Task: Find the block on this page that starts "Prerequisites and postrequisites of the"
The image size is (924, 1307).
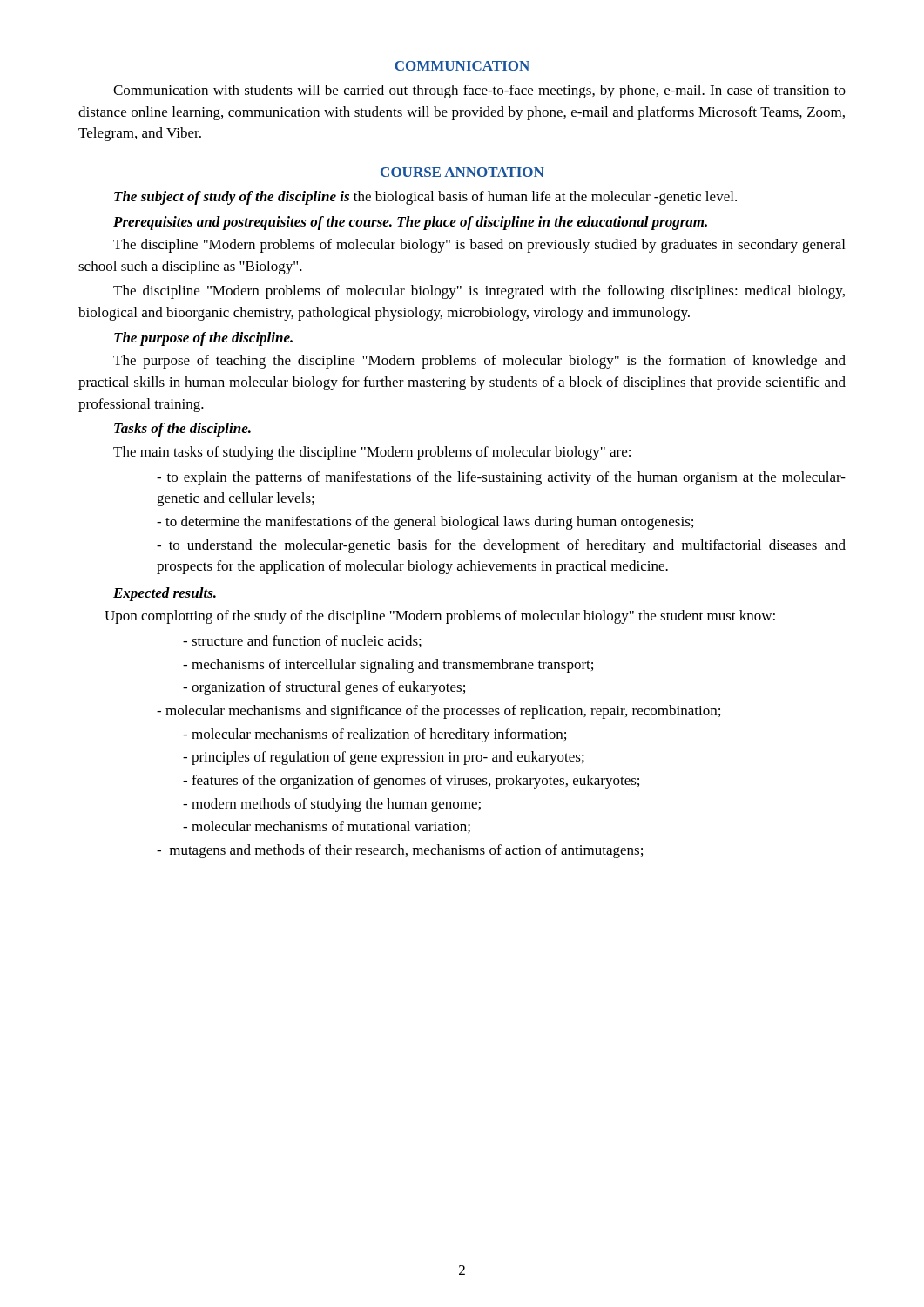Action: [411, 221]
